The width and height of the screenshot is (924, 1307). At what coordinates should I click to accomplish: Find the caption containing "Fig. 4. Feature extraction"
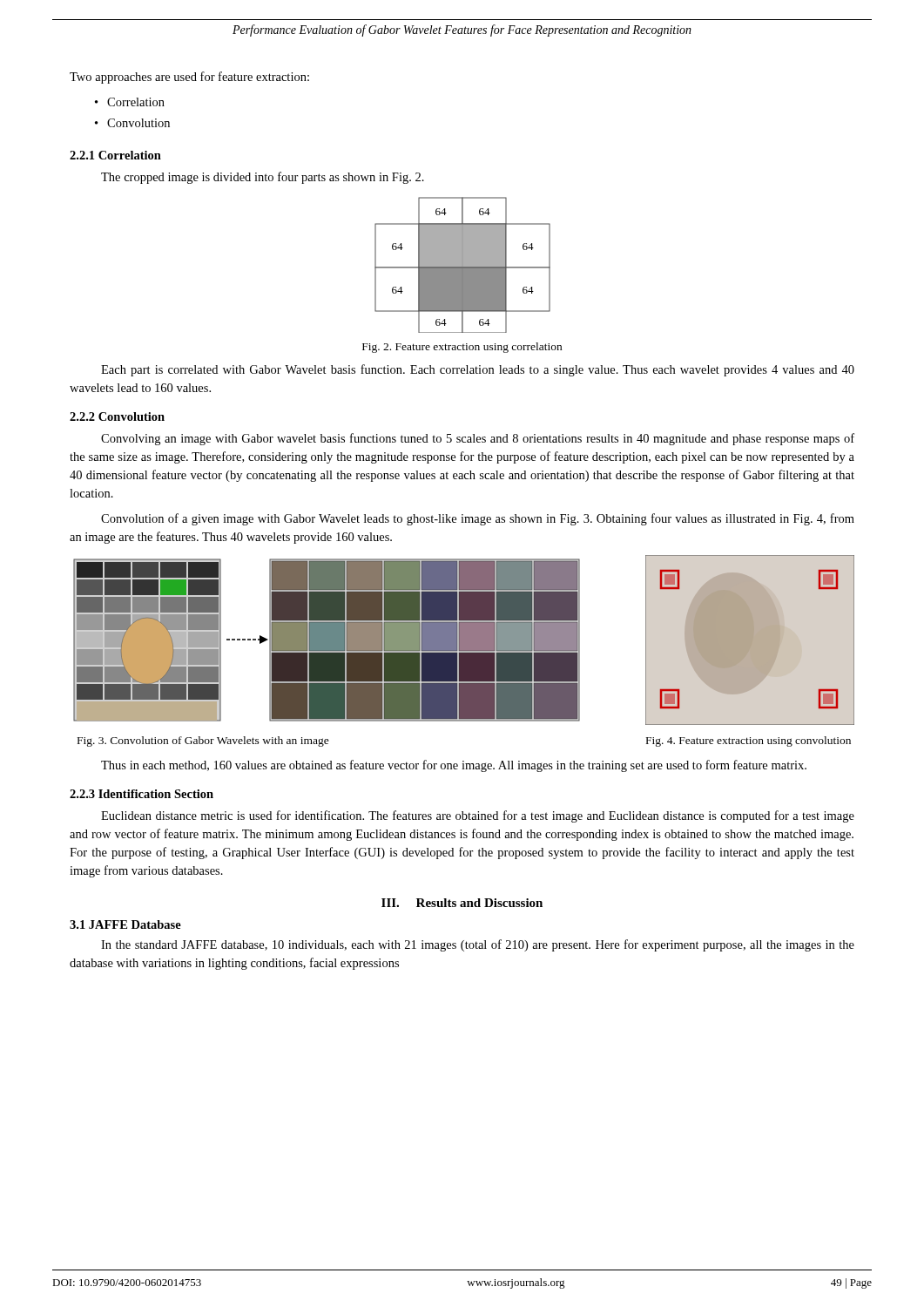pyautogui.click(x=748, y=740)
